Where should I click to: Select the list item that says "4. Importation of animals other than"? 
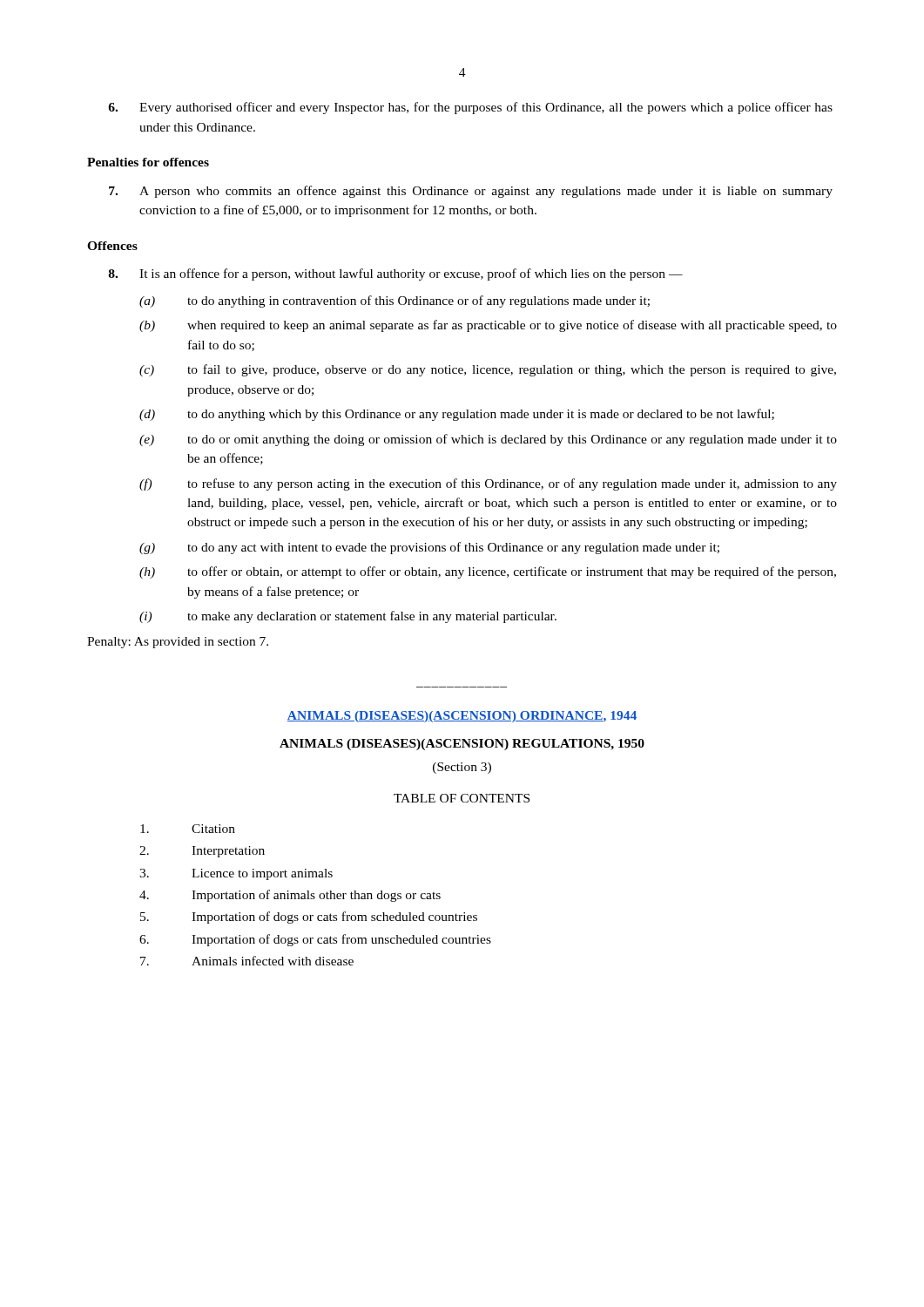[290, 895]
